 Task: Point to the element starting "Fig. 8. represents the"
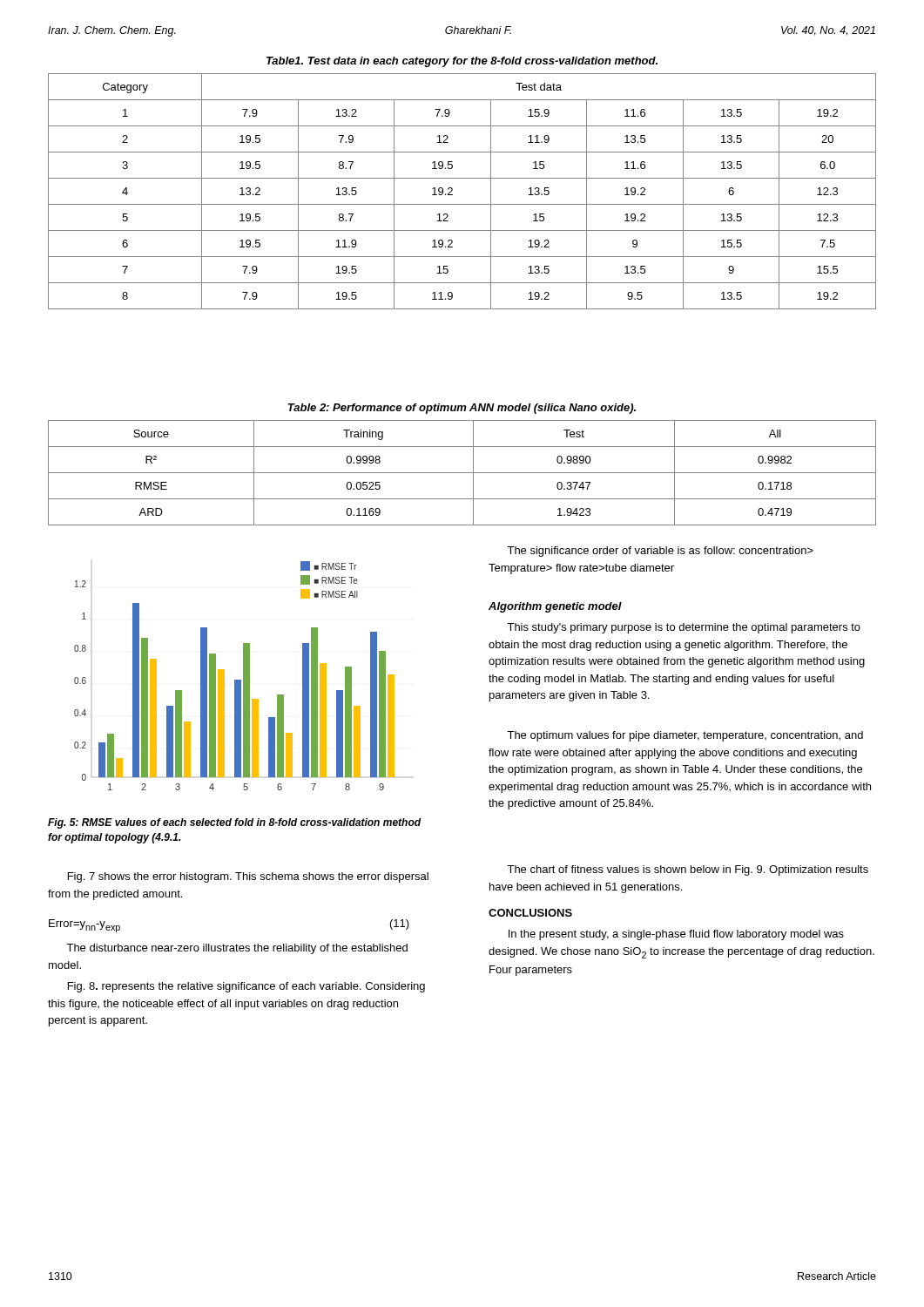pos(237,1003)
